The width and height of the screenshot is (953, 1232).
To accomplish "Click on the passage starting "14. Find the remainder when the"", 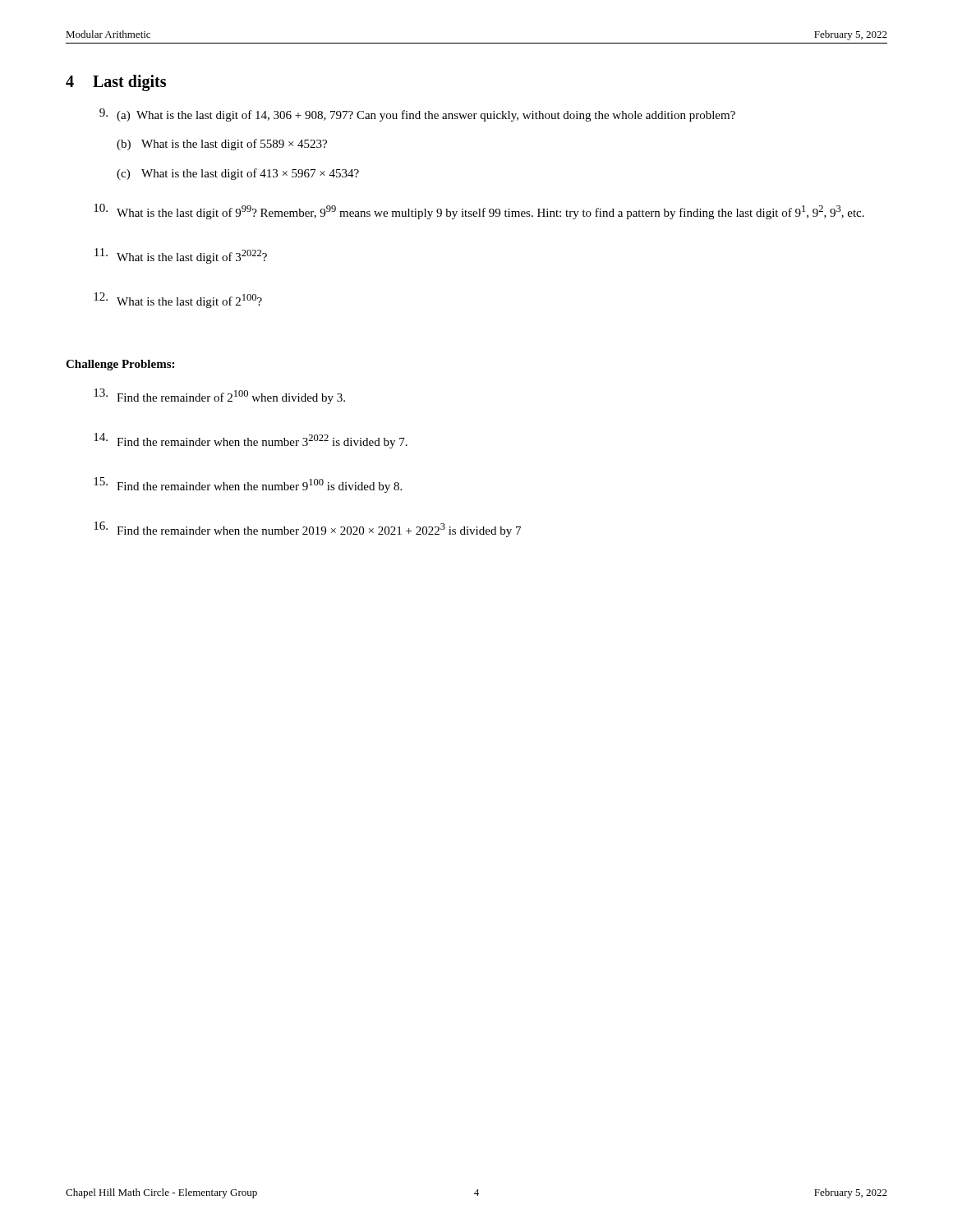I will pyautogui.click(x=251, y=441).
